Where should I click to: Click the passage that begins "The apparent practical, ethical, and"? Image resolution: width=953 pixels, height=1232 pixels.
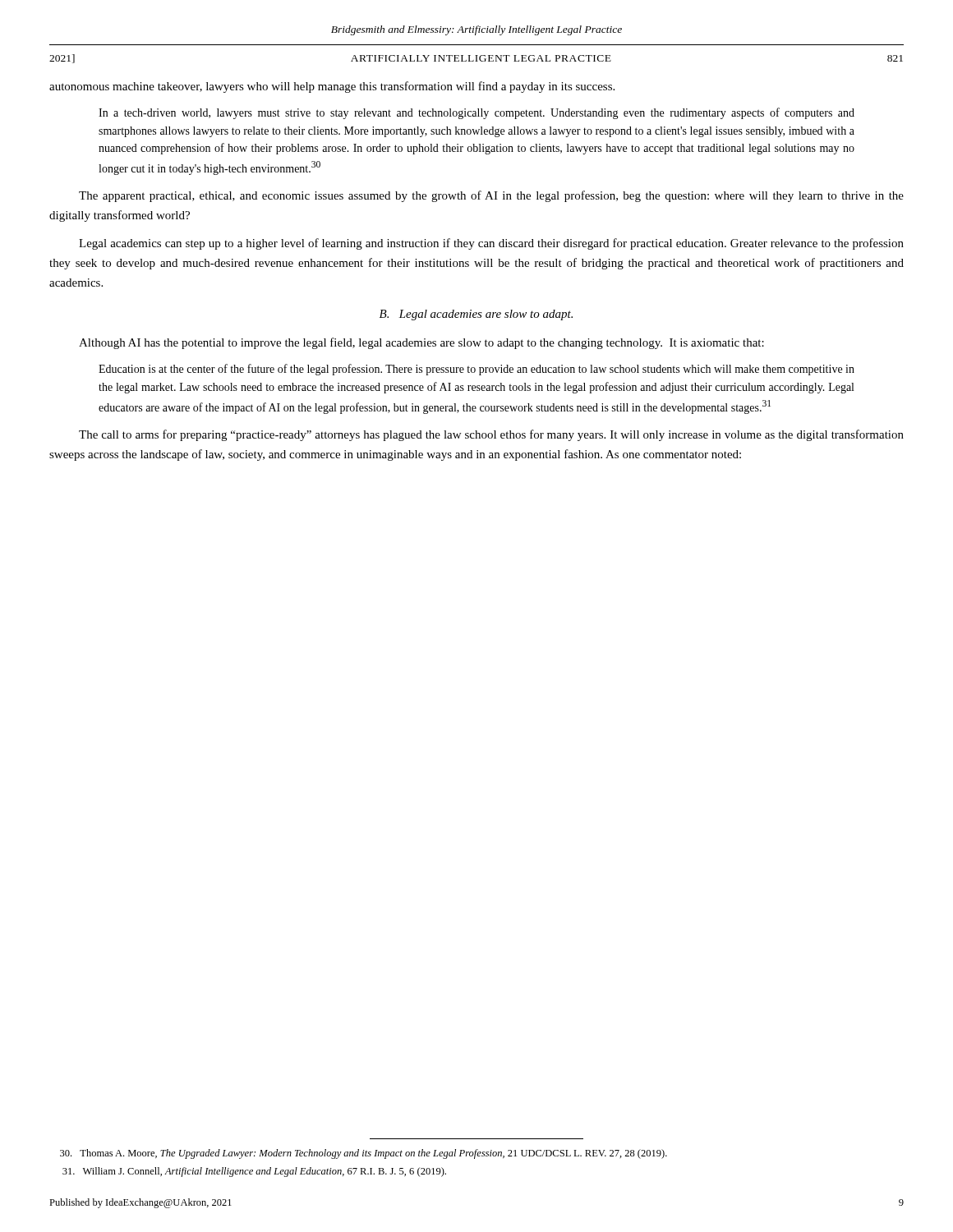[476, 206]
